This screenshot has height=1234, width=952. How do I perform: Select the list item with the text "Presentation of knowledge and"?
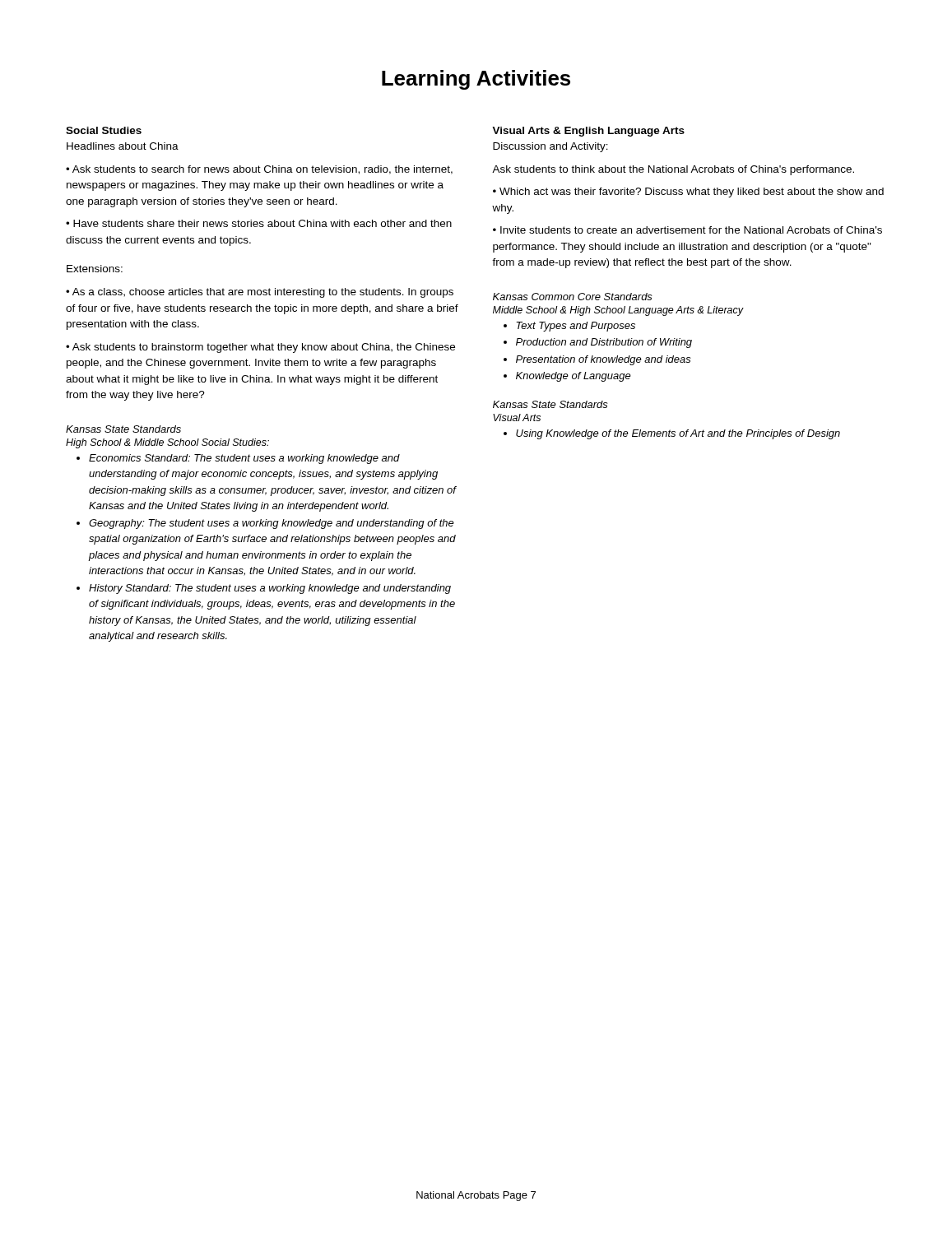pyautogui.click(x=603, y=359)
